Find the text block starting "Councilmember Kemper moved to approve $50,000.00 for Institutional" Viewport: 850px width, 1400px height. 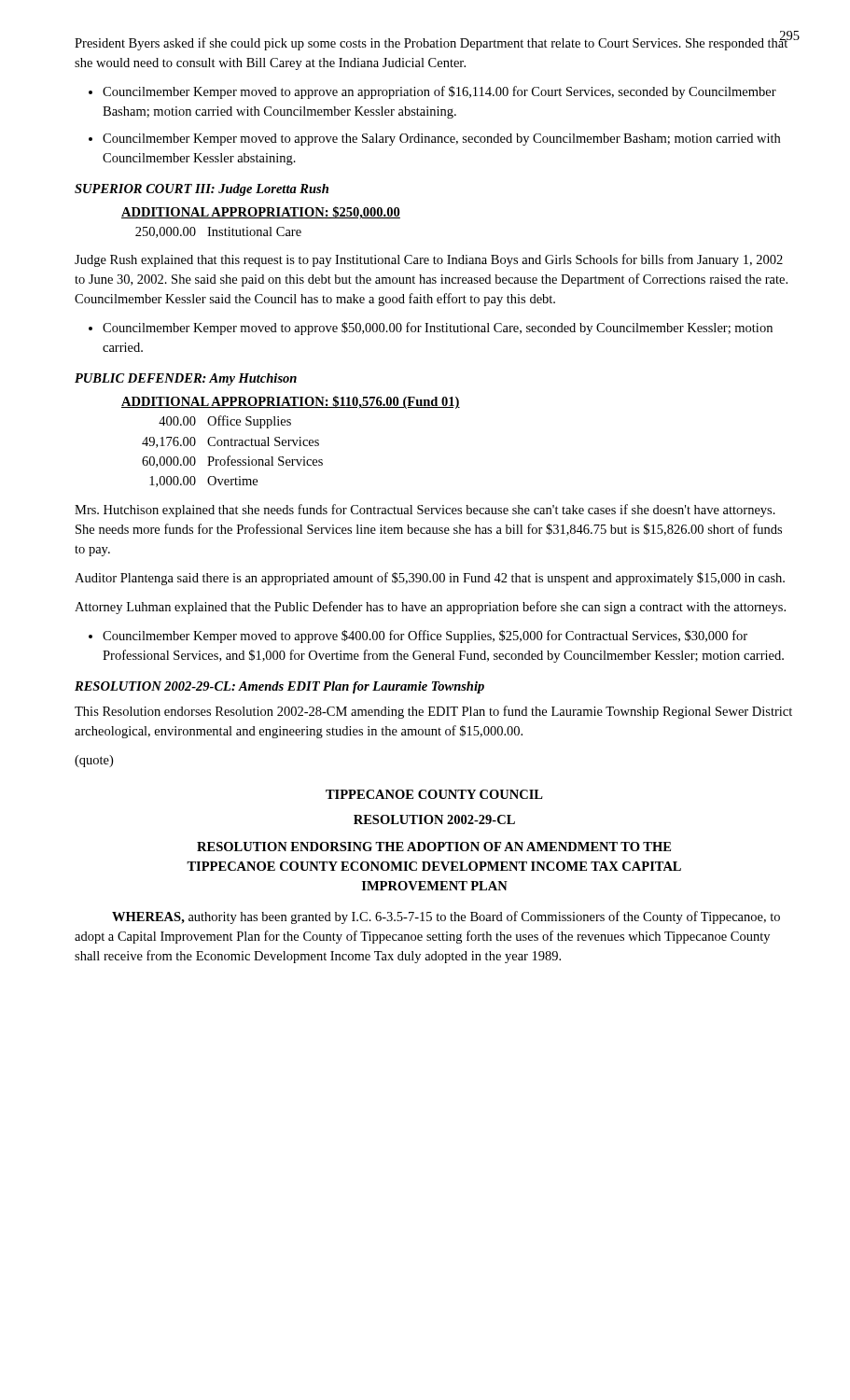click(x=438, y=338)
